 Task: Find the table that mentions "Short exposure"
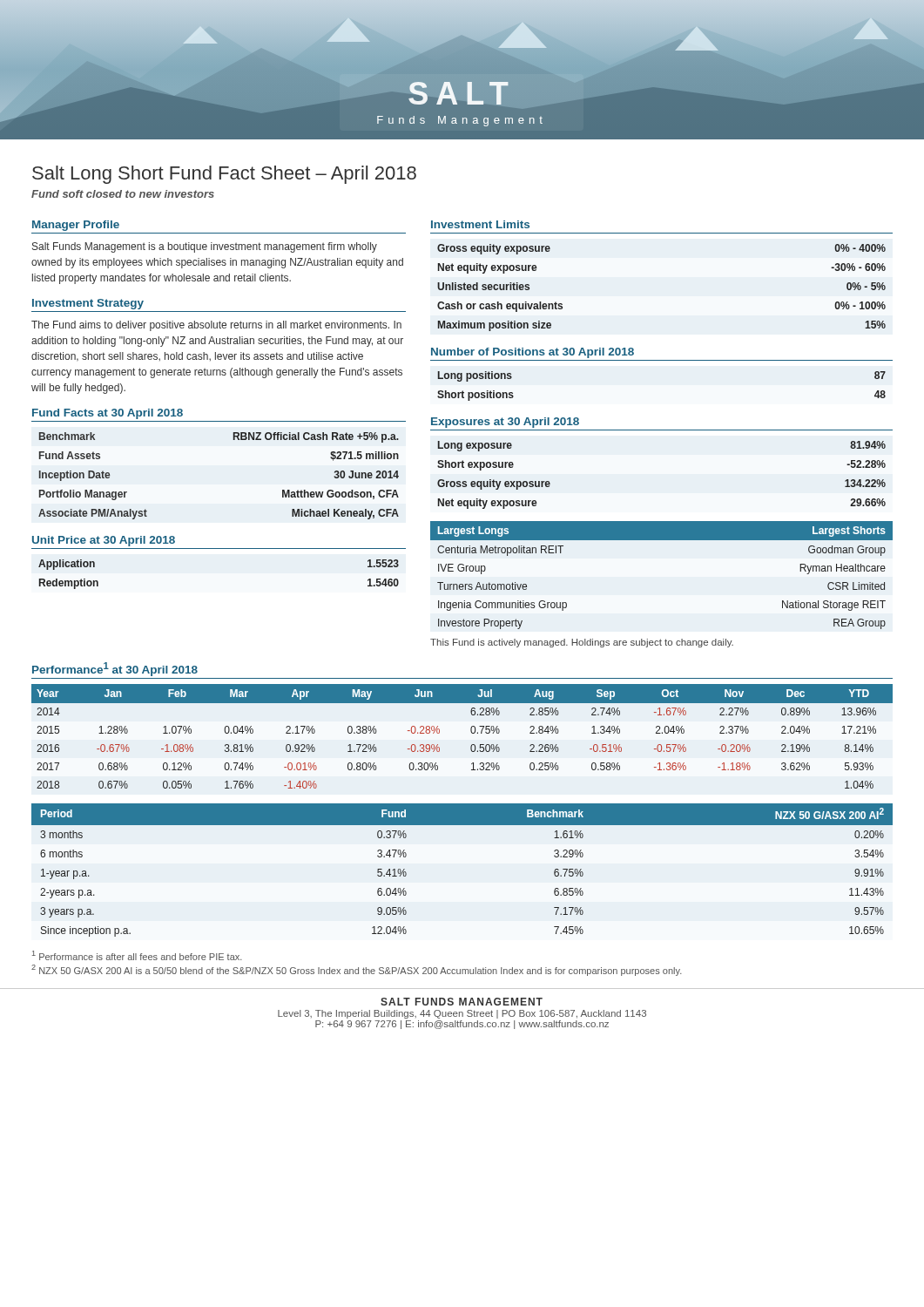pyautogui.click(x=661, y=474)
